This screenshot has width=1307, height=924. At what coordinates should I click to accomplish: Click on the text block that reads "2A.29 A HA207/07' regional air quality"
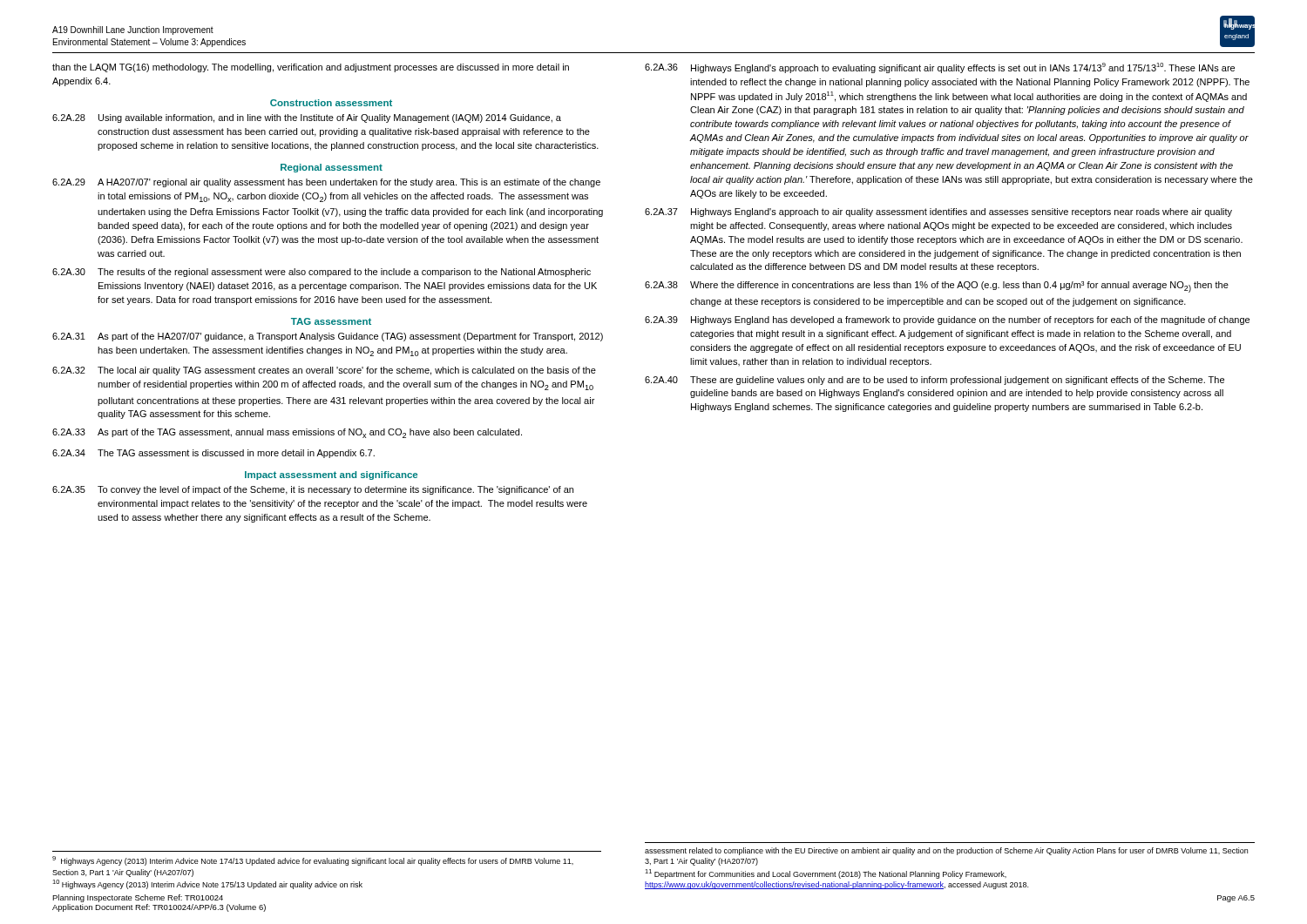(331, 218)
